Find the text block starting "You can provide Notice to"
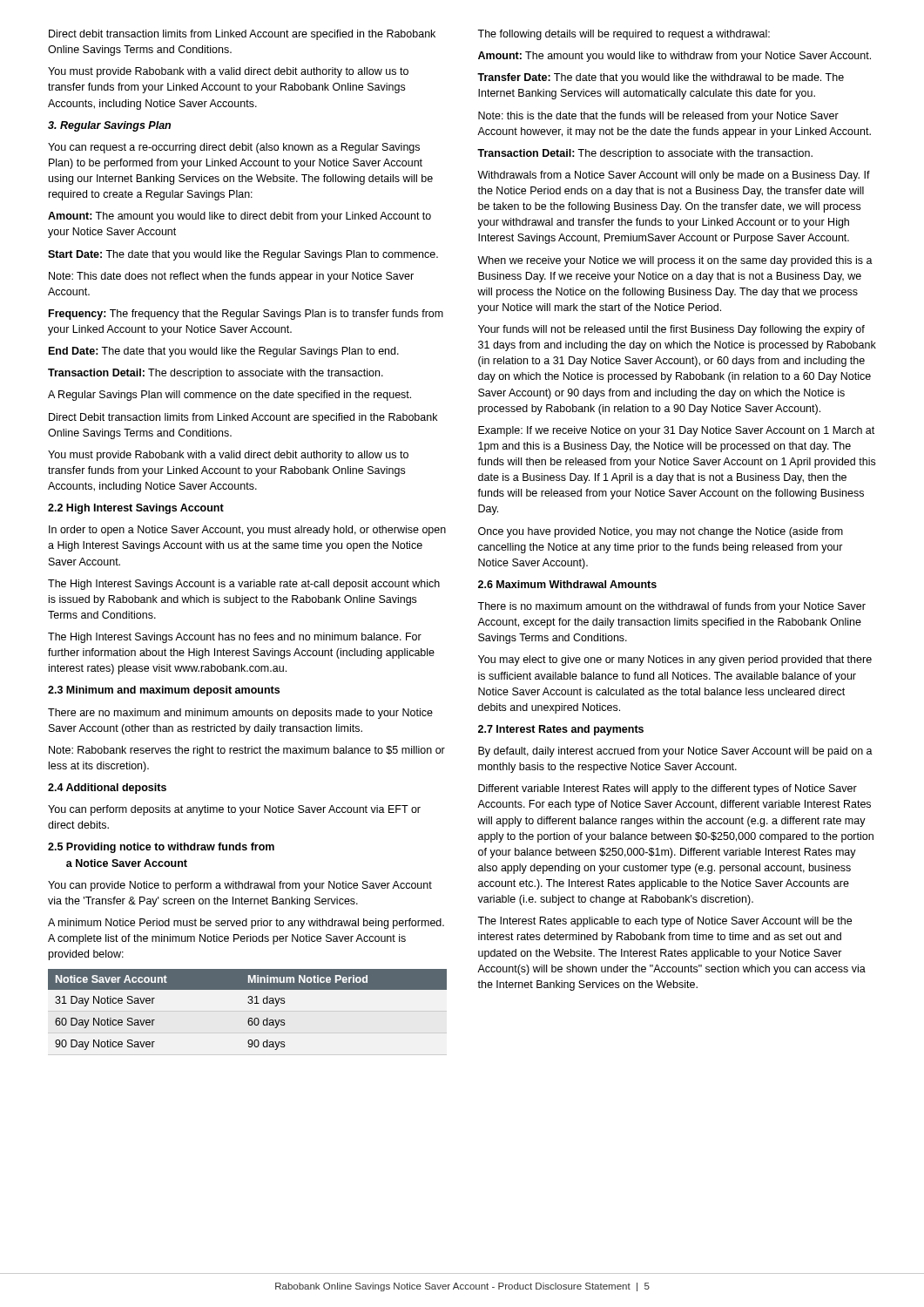The image size is (924, 1307). [247, 893]
